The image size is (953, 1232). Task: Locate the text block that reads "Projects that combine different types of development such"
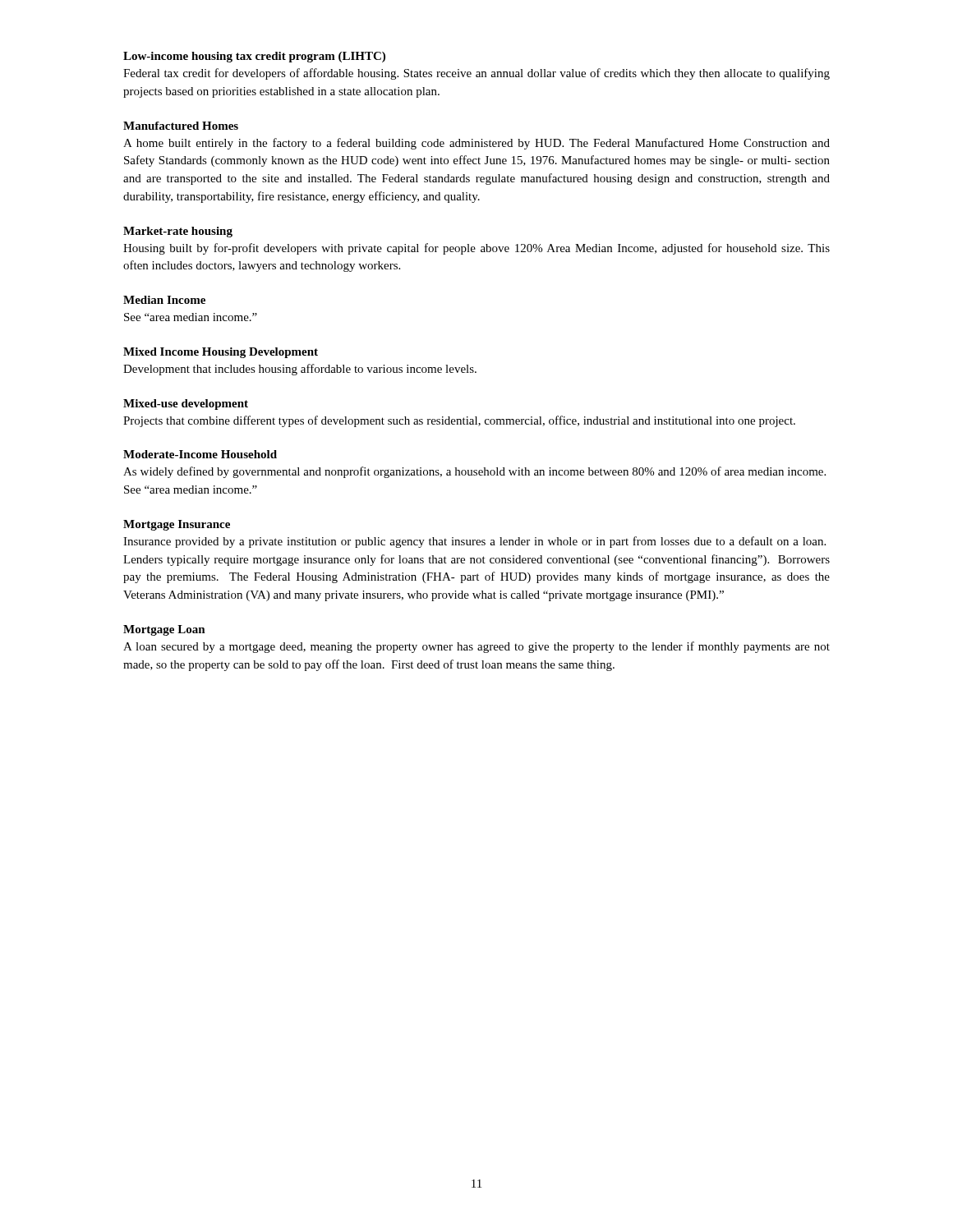[460, 420]
